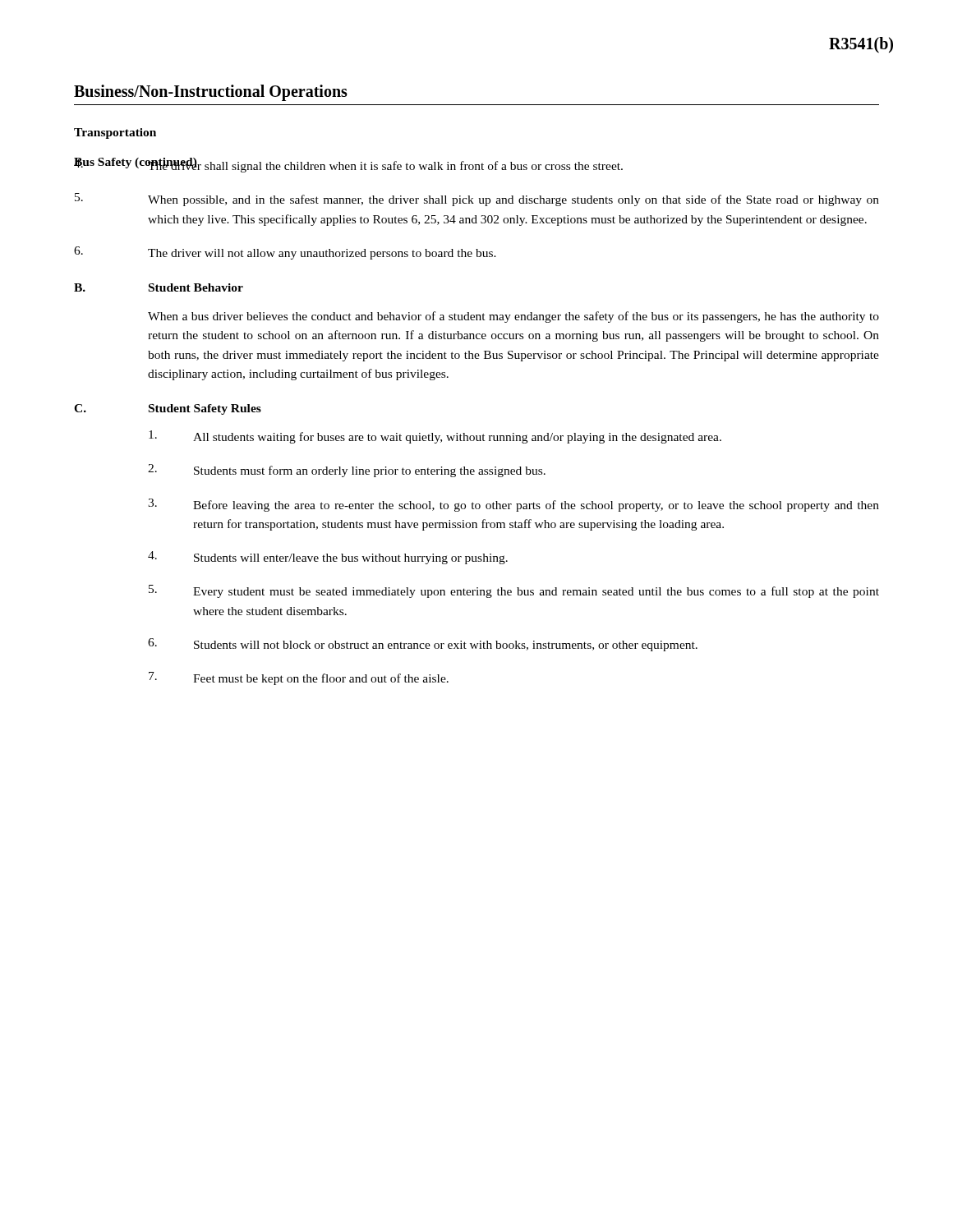
Task: Locate the region starting "Bus Safety (continued)"
Action: point(136,161)
